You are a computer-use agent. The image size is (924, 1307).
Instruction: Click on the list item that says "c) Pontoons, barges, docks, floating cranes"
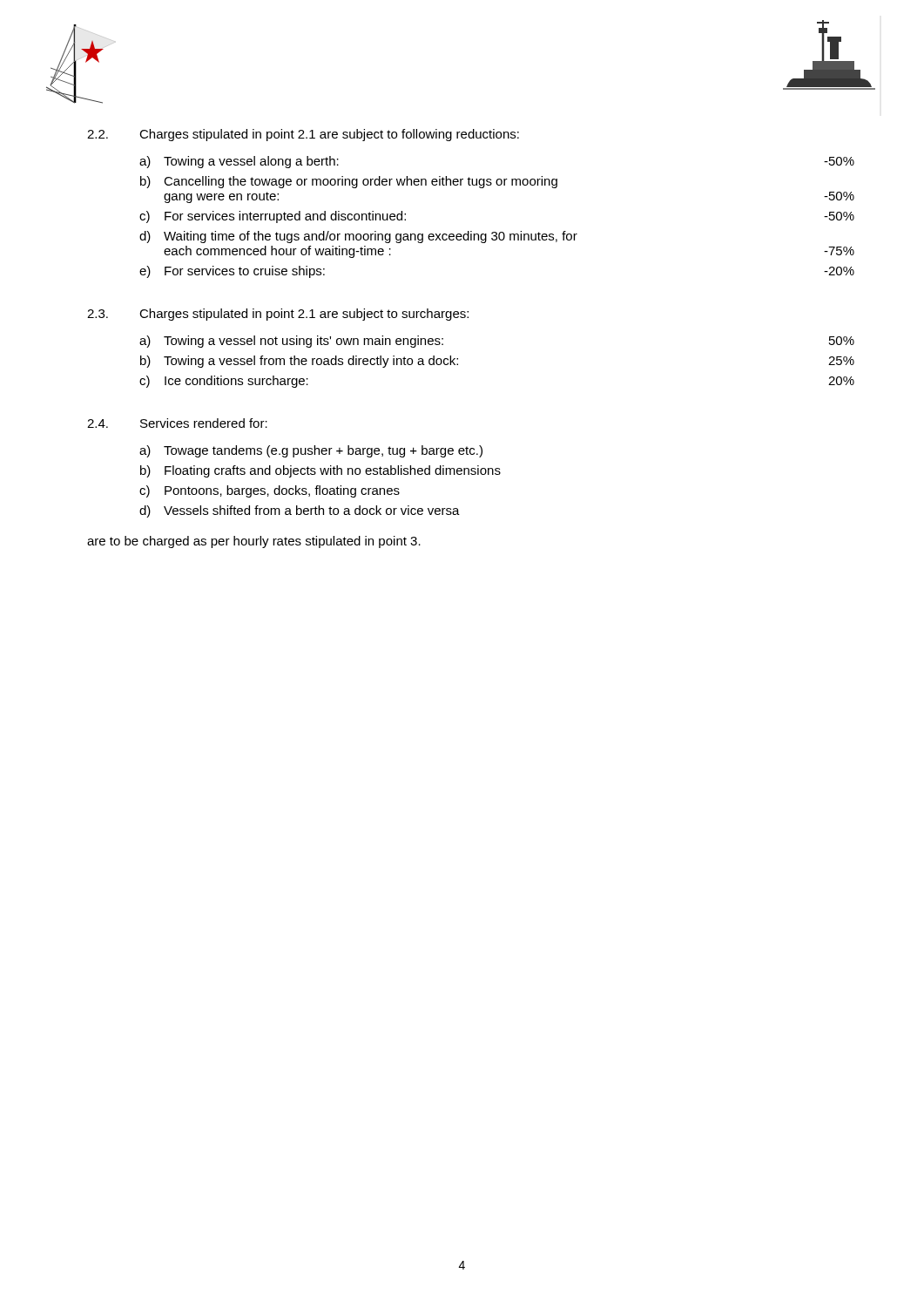(x=270, y=491)
